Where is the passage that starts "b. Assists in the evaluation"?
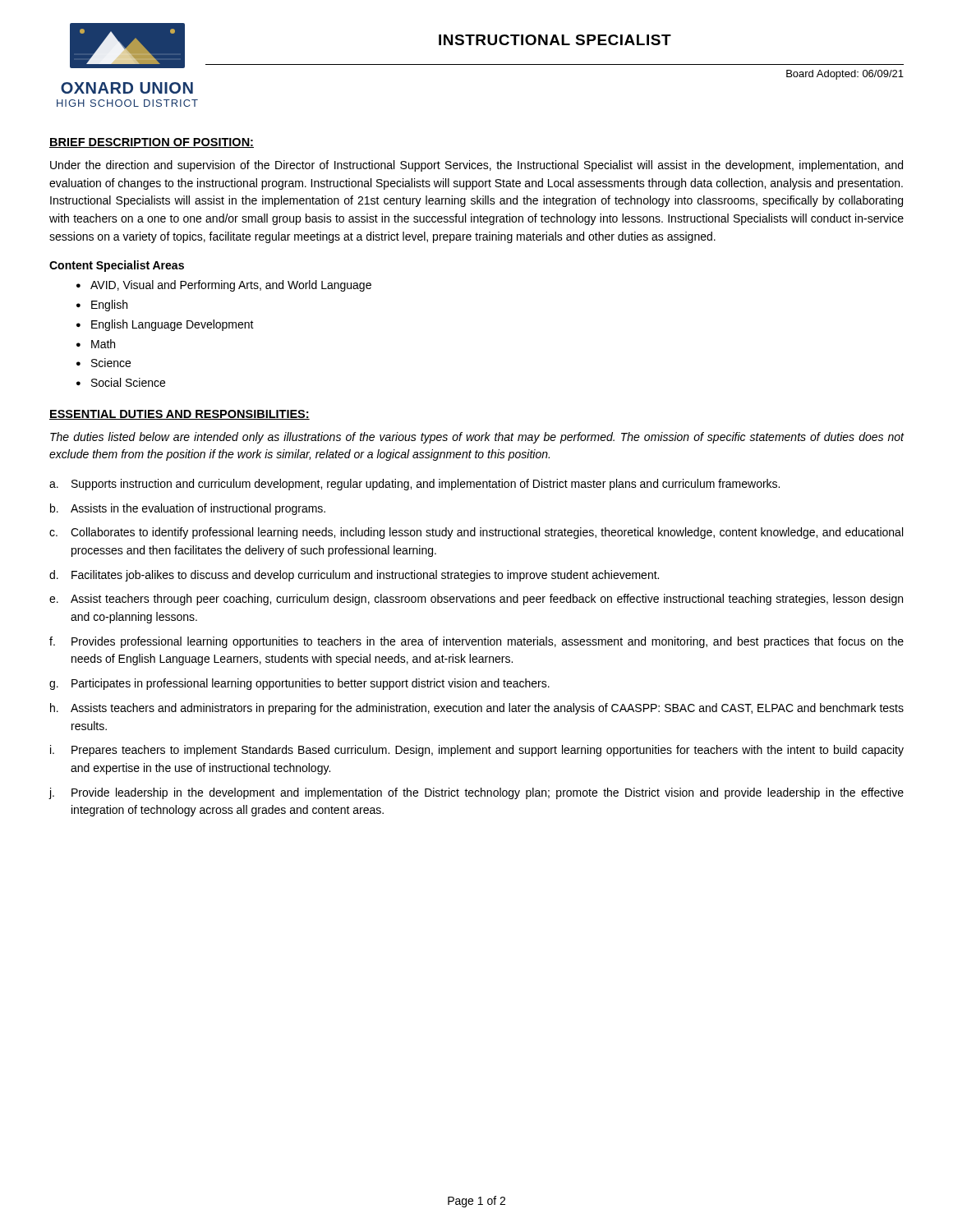This screenshot has height=1232, width=953. pyautogui.click(x=188, y=509)
